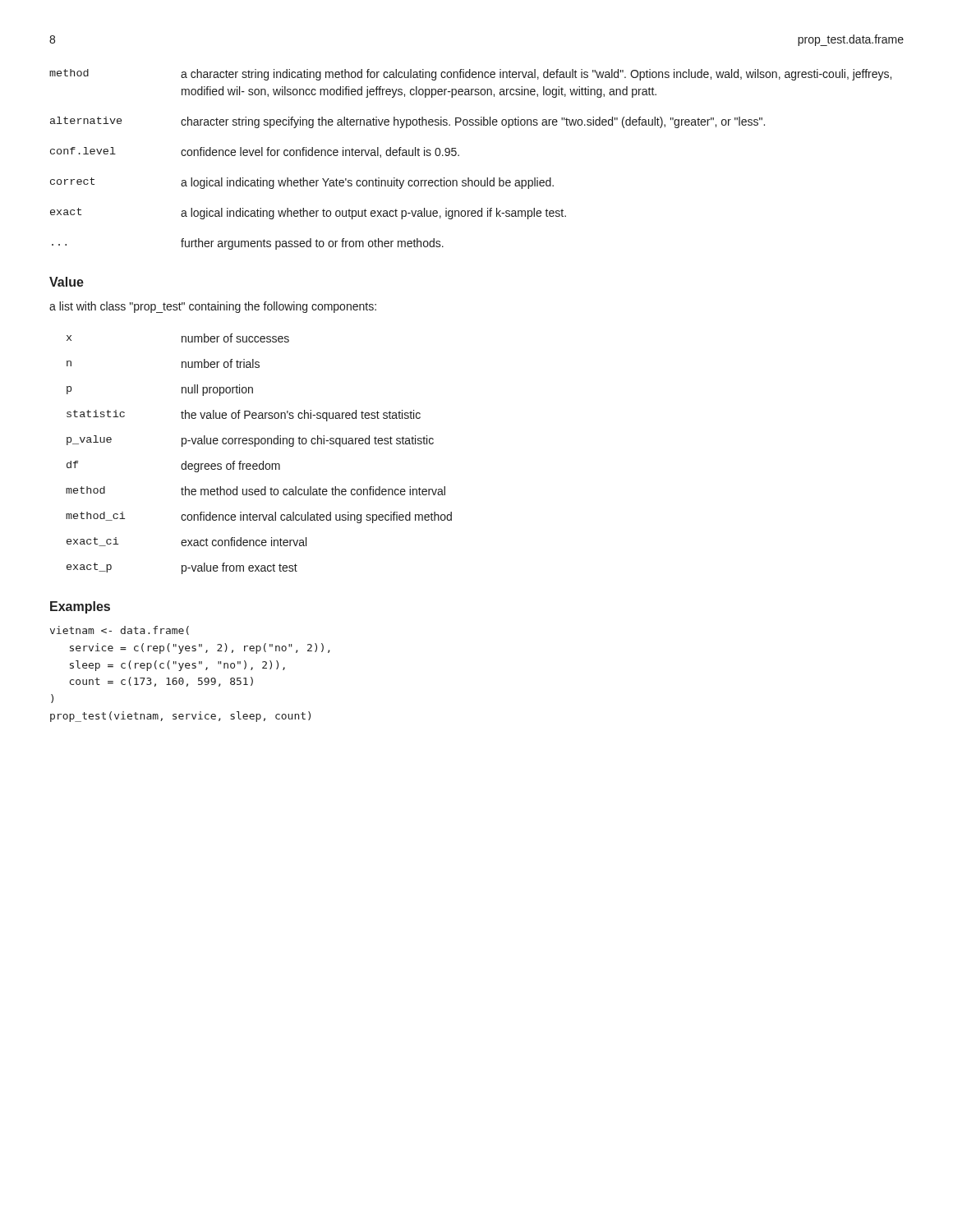Click on the passage starting "n number of trials"
The image size is (953, 1232).
[68, 363]
